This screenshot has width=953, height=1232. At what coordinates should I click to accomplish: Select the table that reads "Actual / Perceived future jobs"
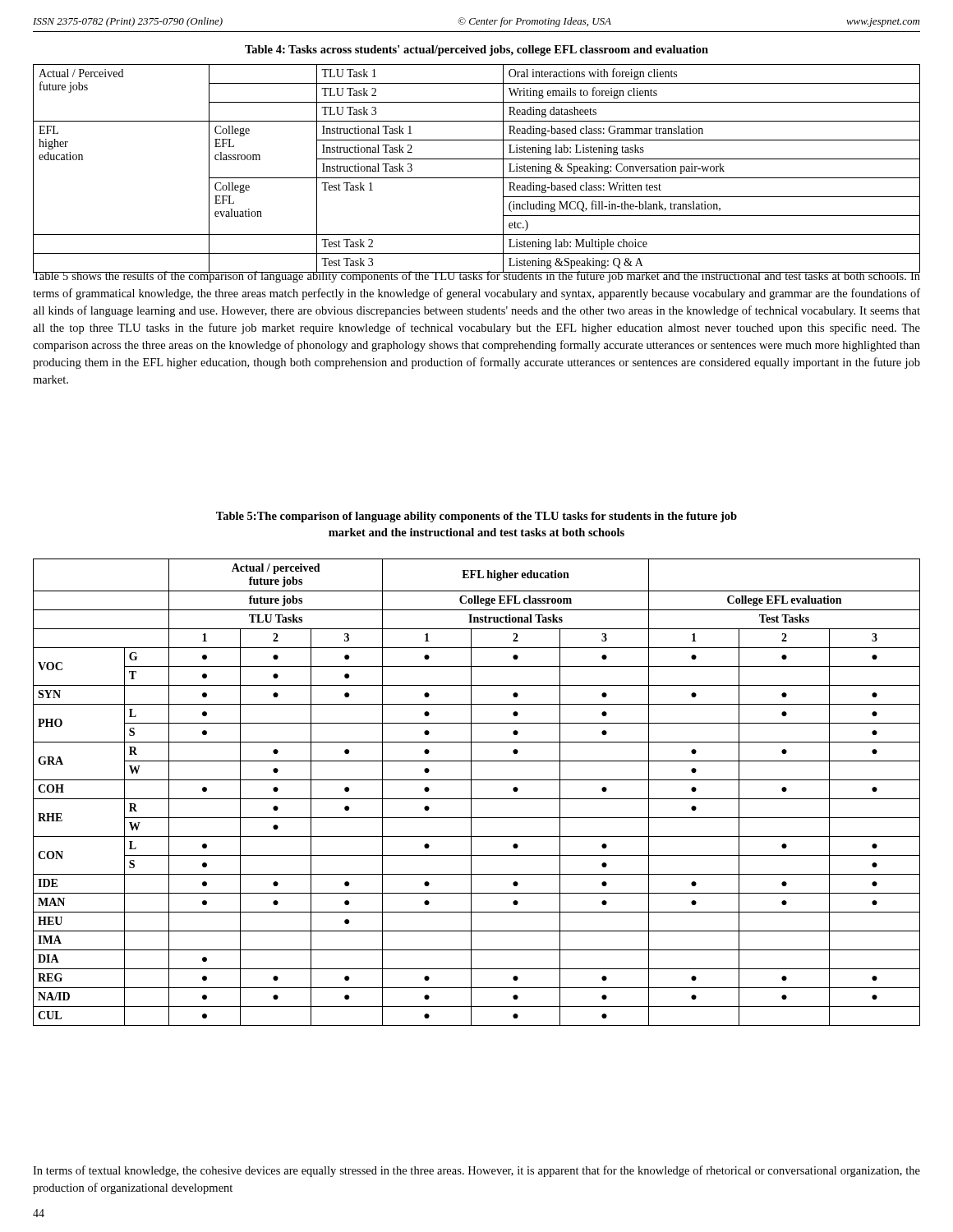(476, 168)
